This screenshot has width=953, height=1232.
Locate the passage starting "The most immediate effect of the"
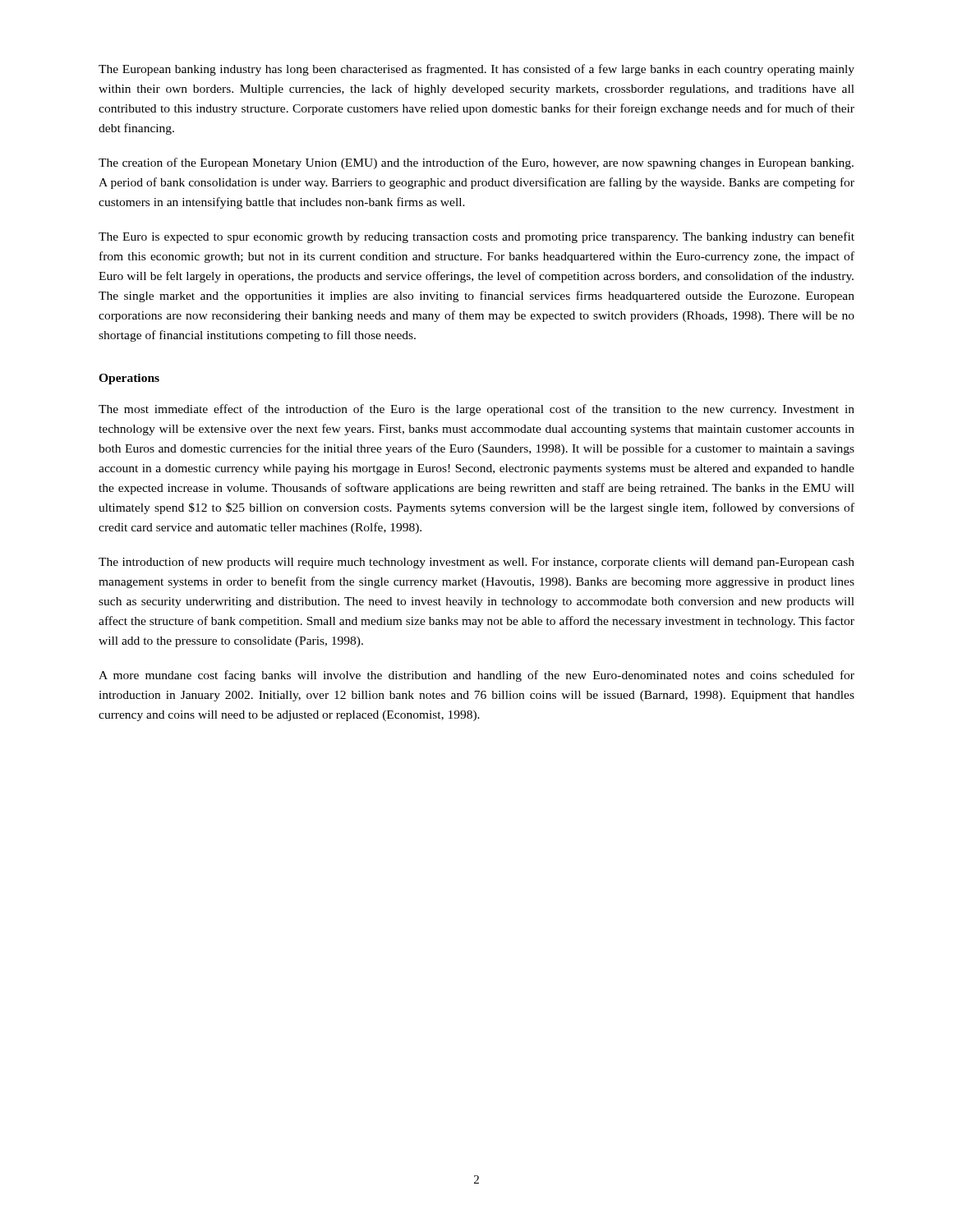point(476,468)
